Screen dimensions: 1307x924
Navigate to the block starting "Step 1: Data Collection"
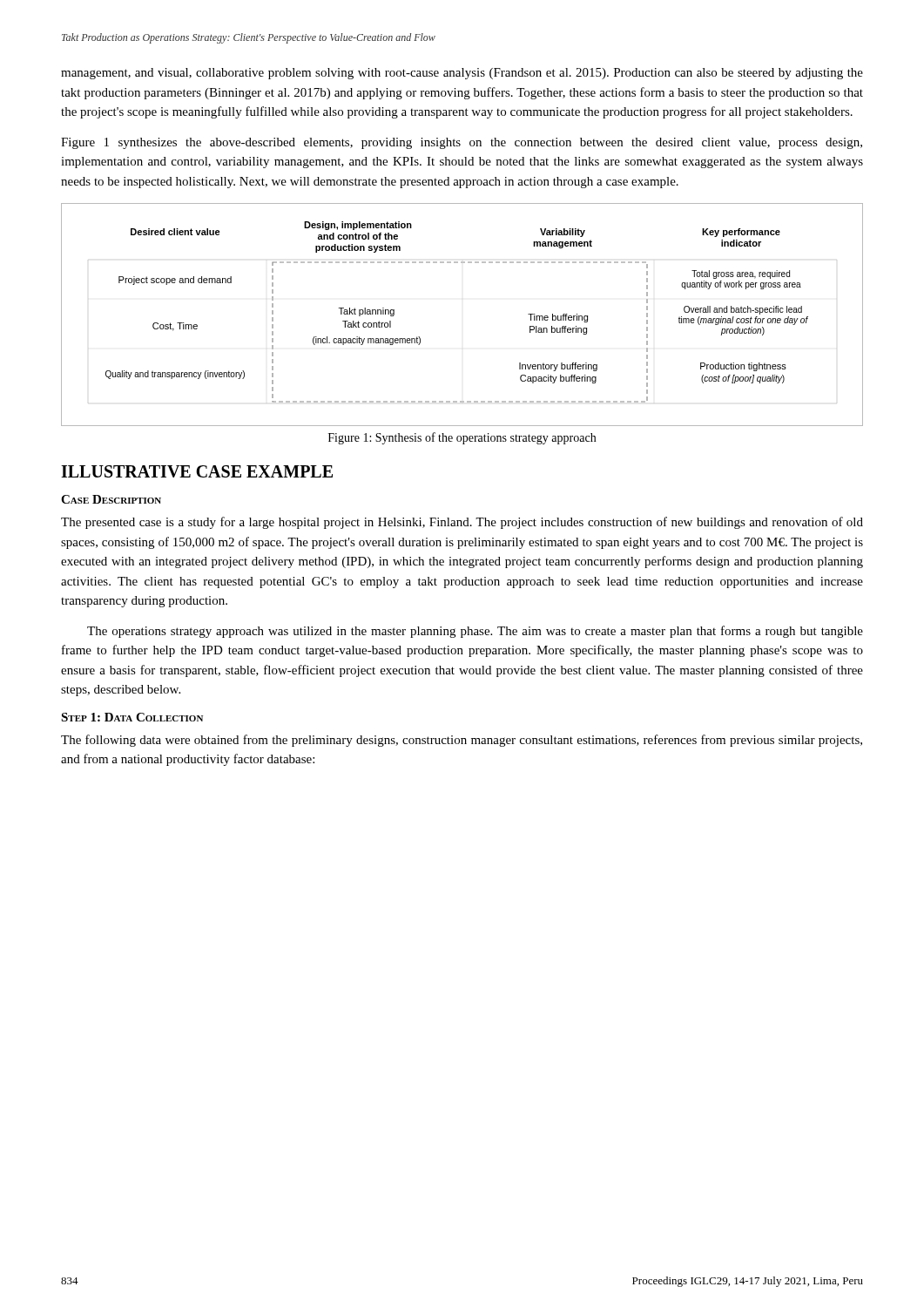pos(132,717)
